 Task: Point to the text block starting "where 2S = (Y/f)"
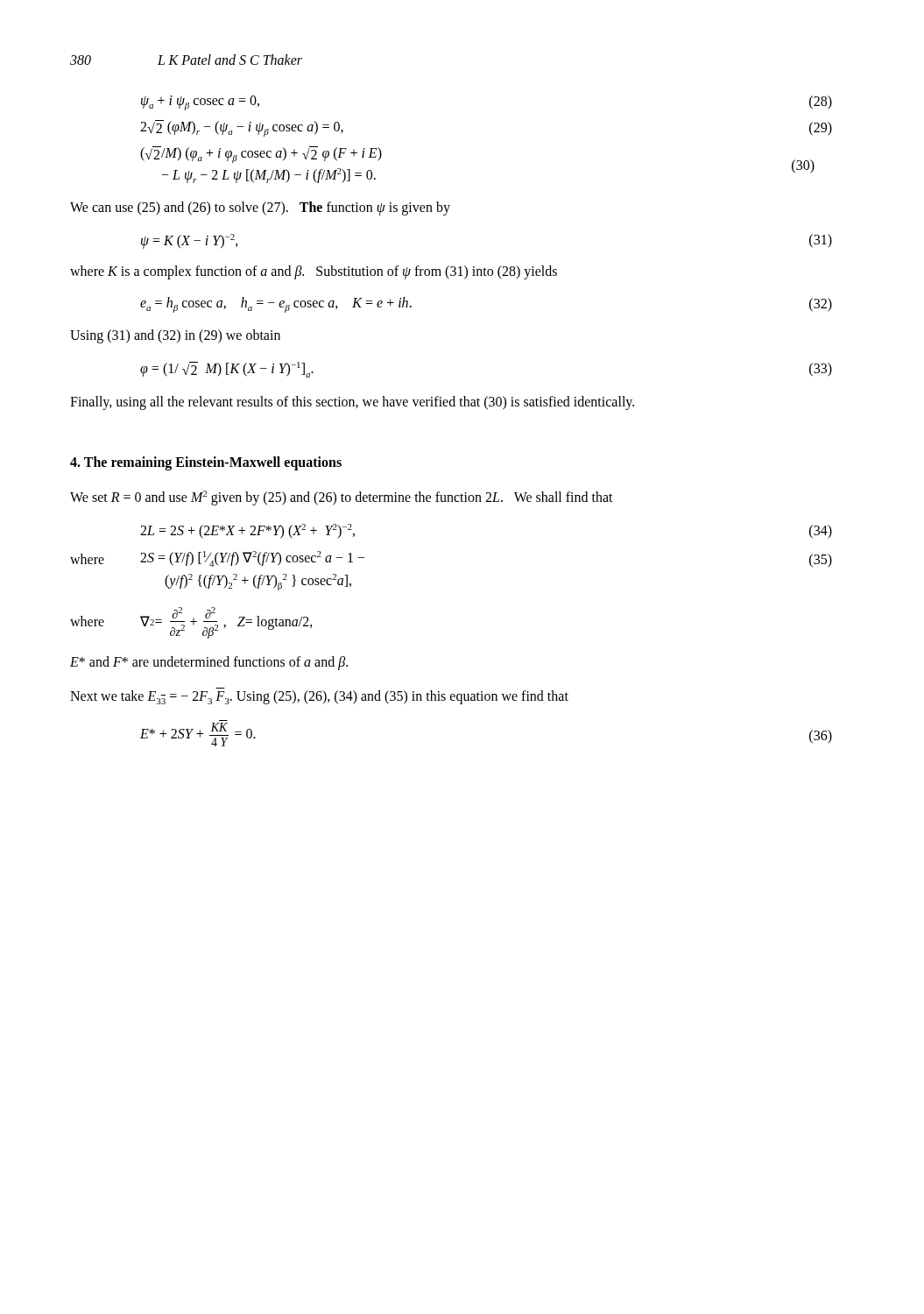point(90,560)
